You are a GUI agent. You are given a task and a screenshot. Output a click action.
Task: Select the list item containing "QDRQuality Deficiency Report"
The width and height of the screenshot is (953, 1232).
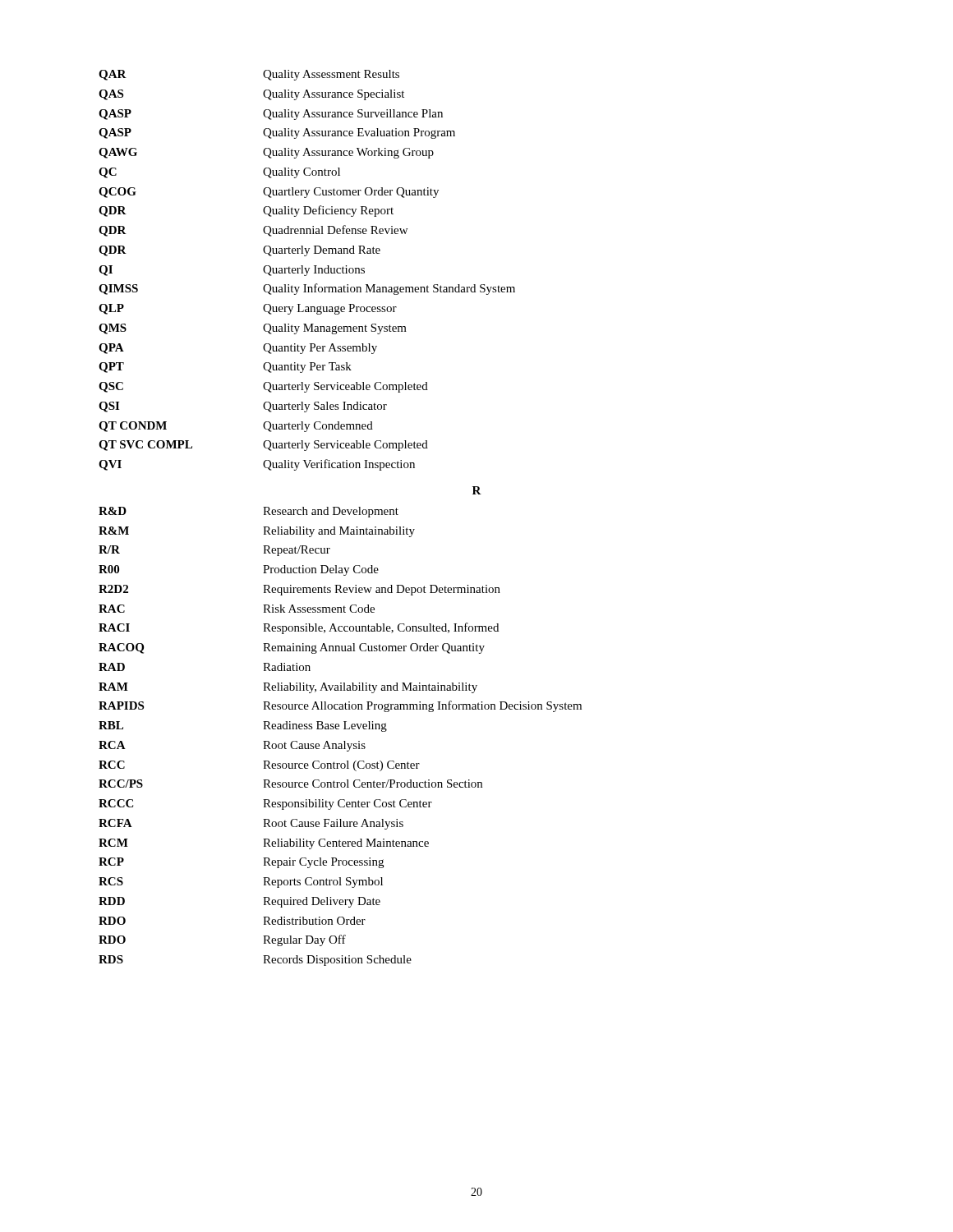point(111,211)
